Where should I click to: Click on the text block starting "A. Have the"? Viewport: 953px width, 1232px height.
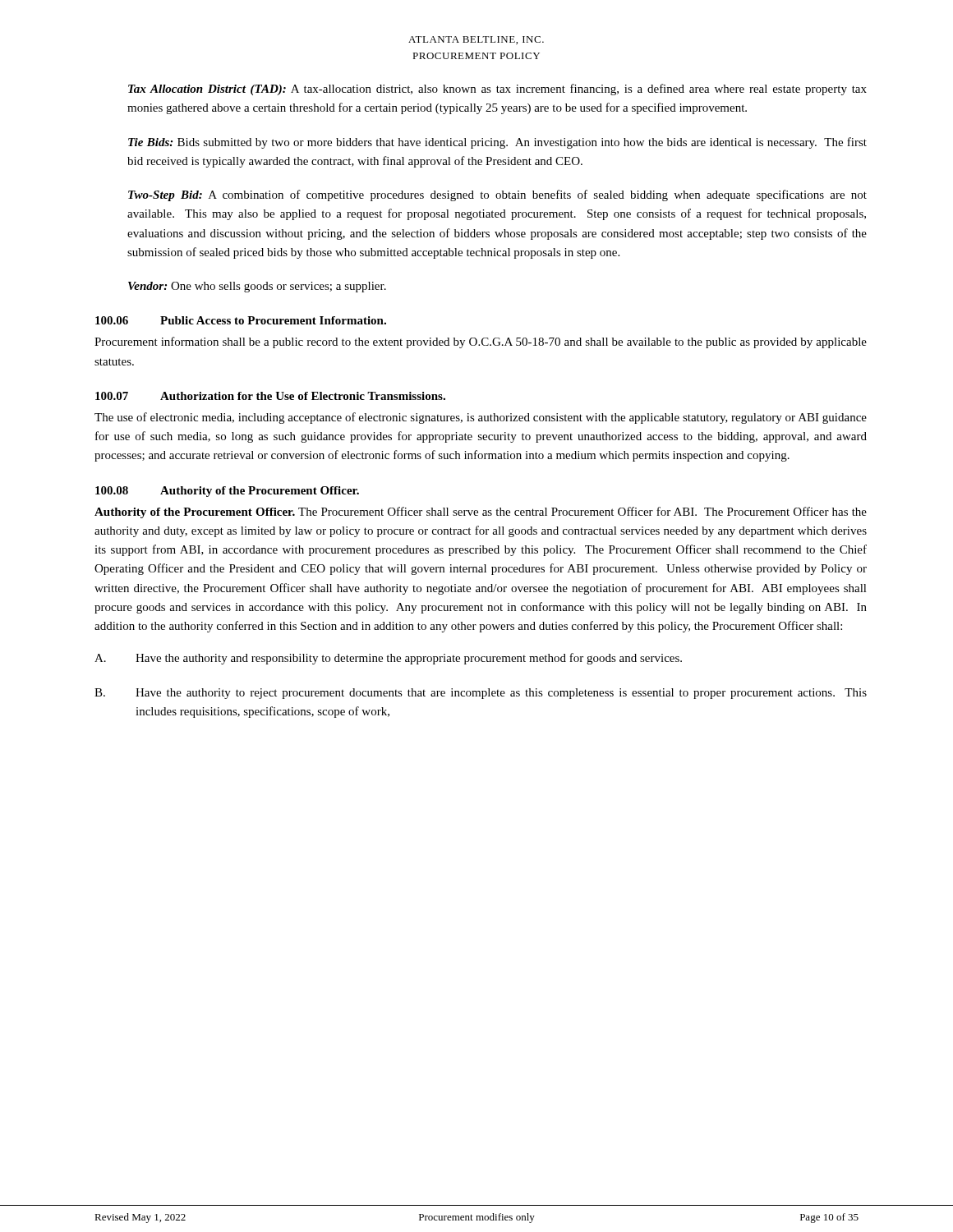click(481, 659)
